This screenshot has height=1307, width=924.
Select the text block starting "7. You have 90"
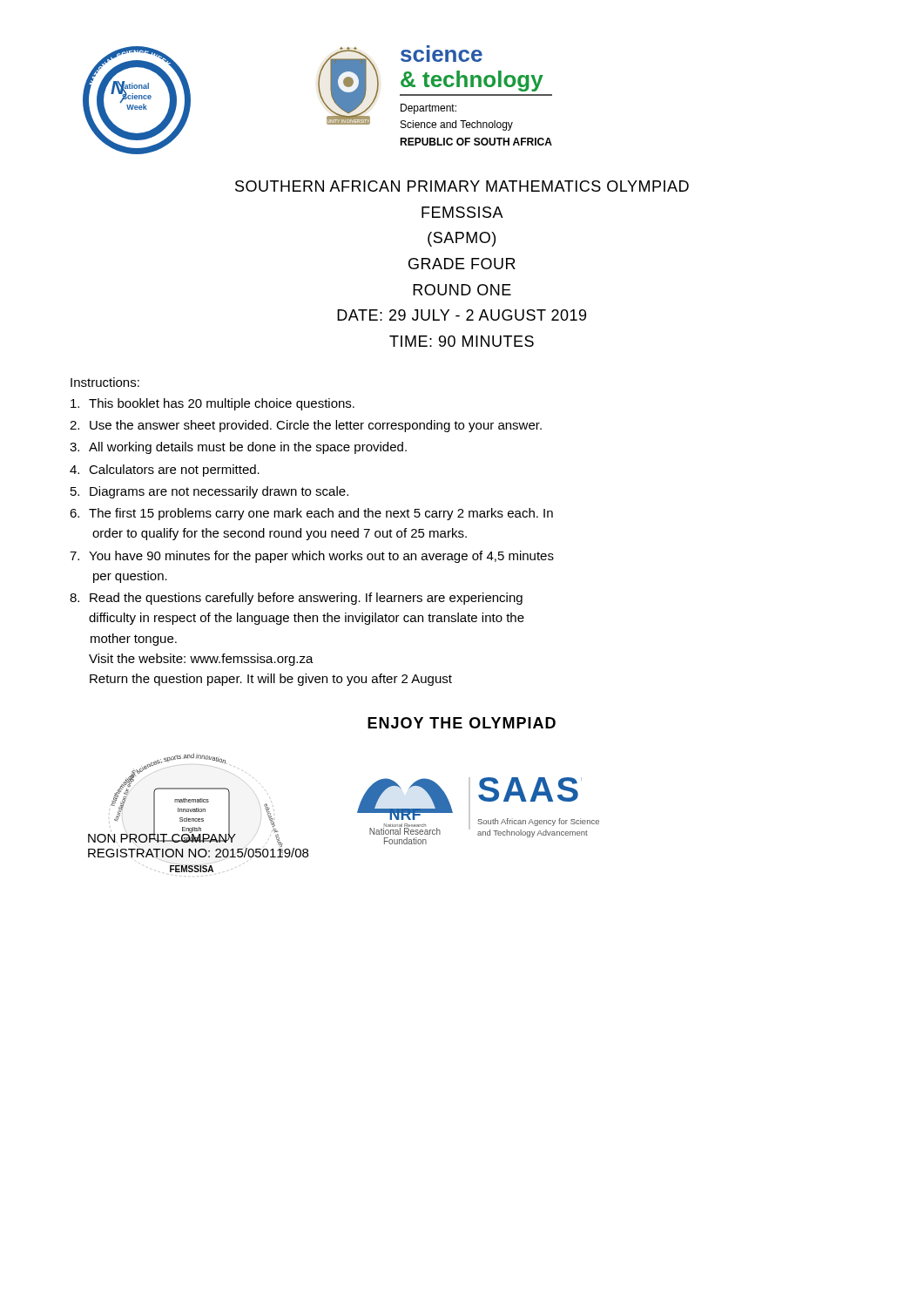tap(462, 565)
